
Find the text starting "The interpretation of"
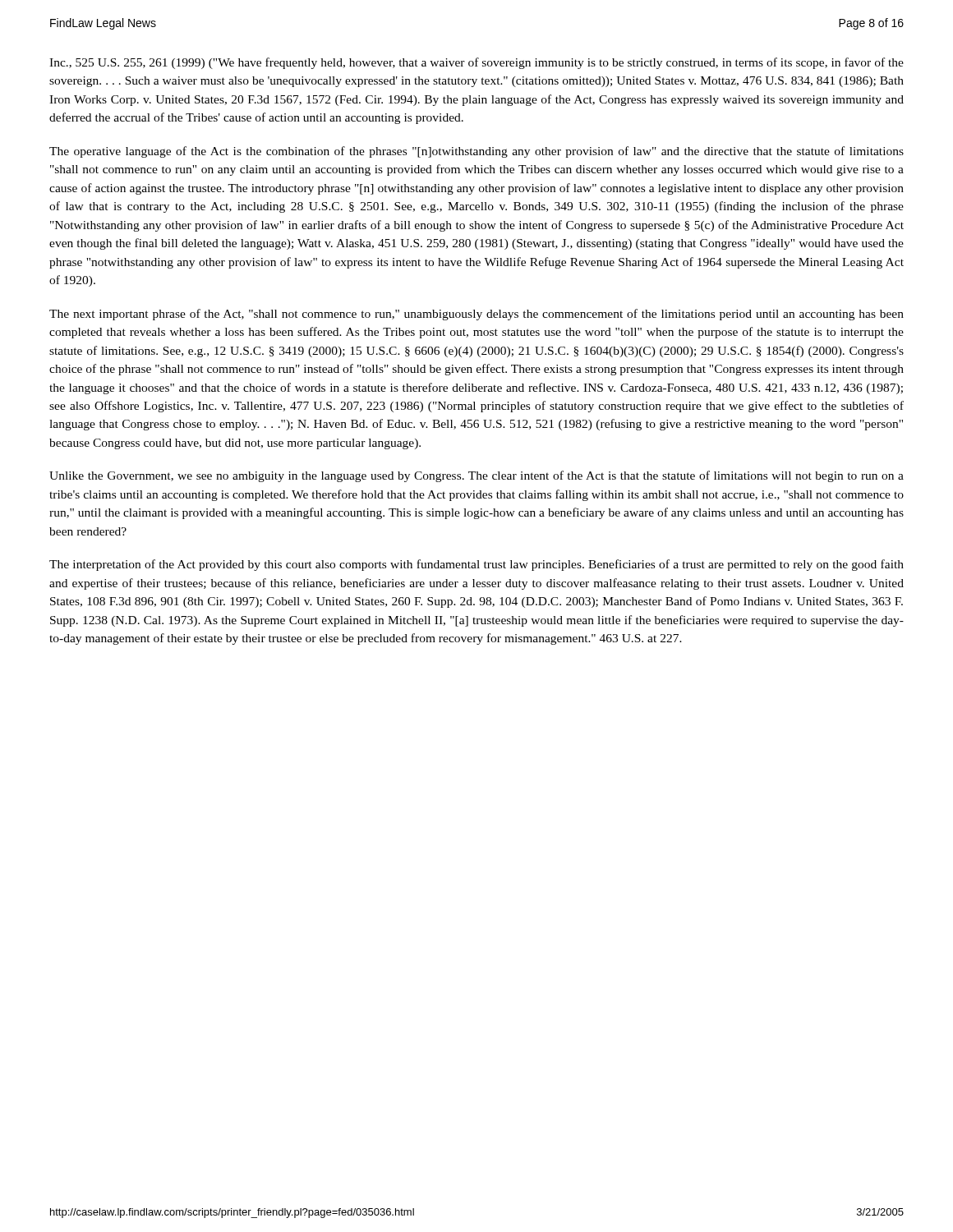[476, 601]
